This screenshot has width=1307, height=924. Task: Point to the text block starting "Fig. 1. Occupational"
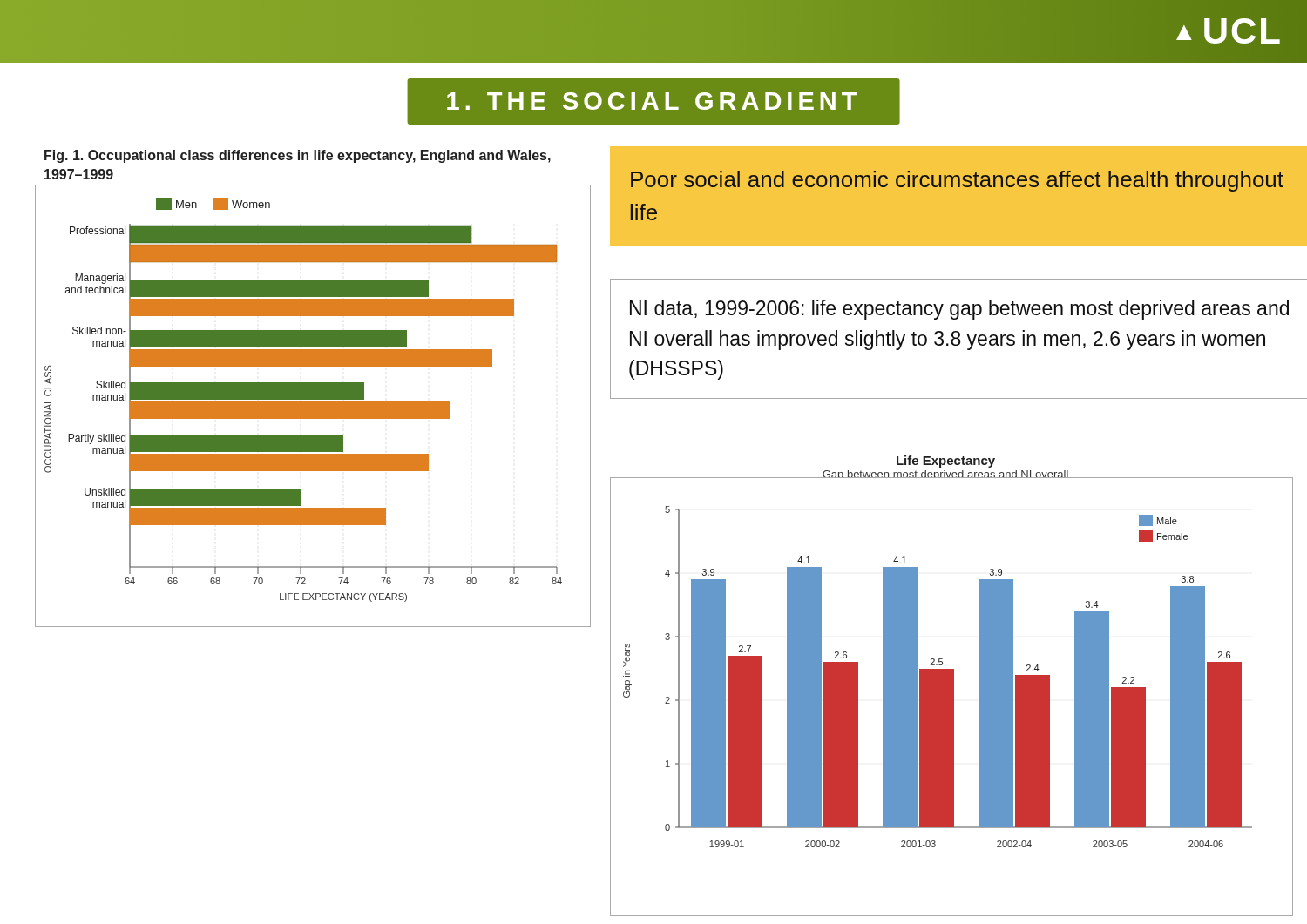[x=297, y=165]
